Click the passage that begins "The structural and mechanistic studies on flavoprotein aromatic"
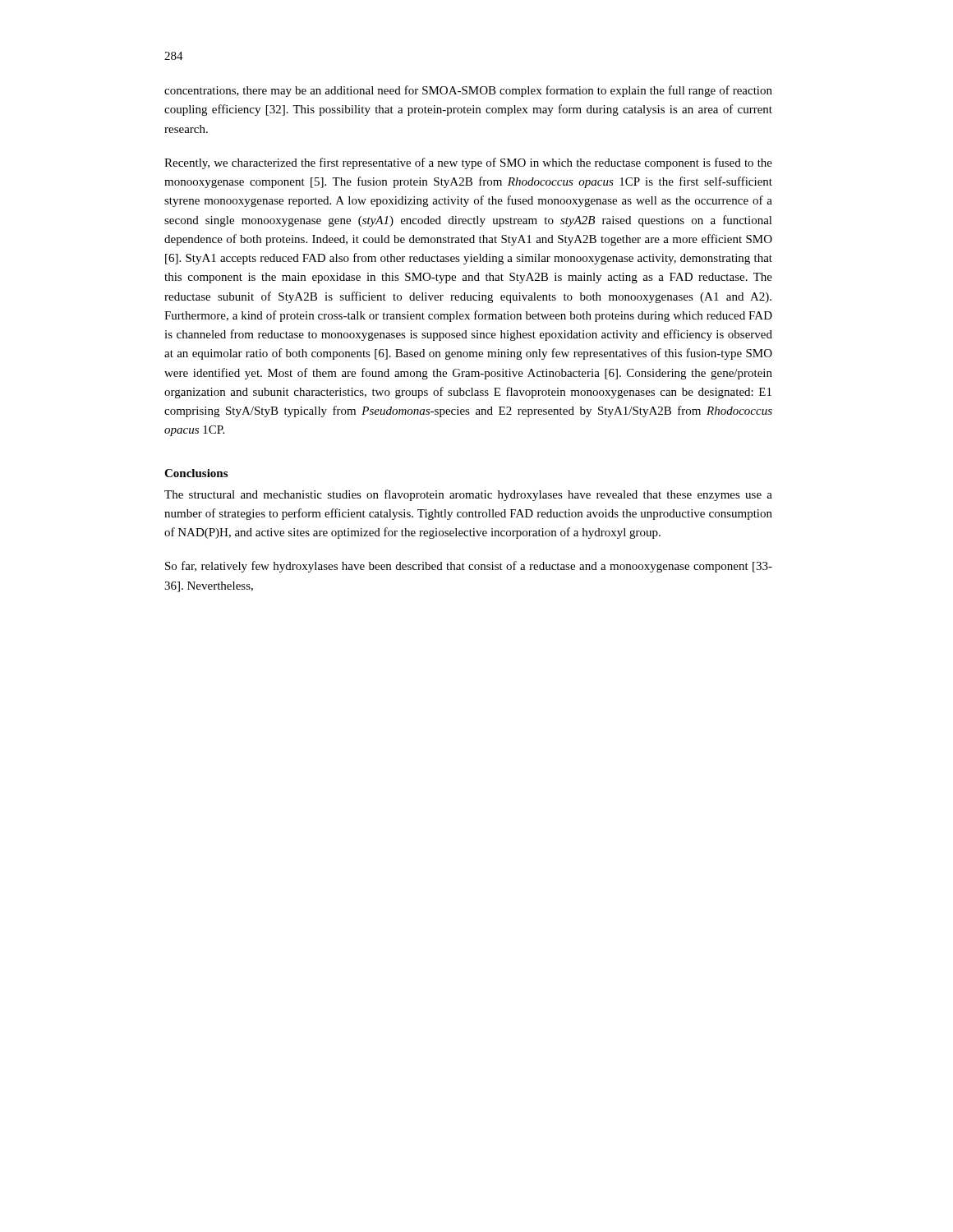953x1232 pixels. tap(468, 513)
